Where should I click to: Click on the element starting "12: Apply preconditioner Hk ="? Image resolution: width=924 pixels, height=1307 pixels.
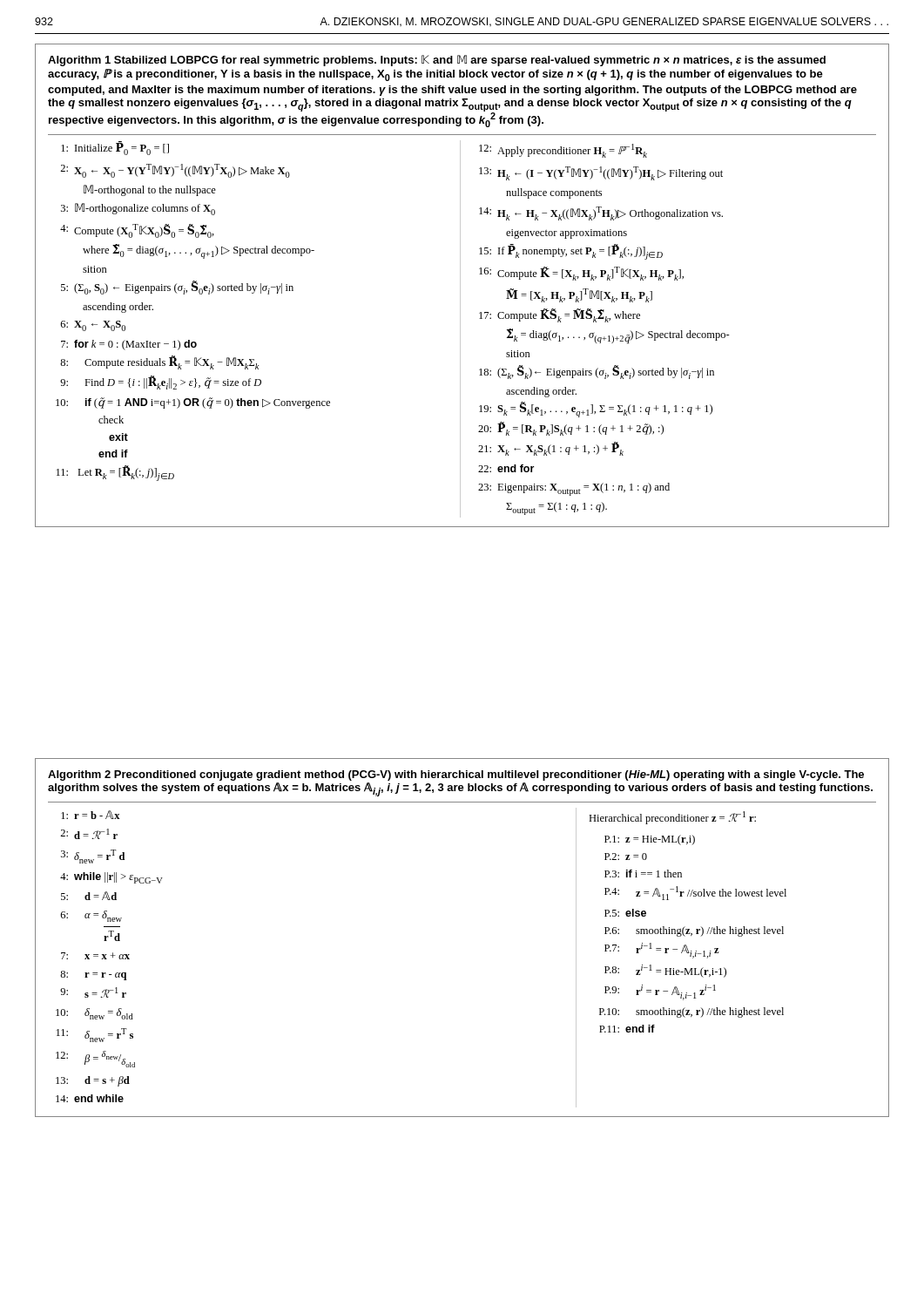coord(559,151)
